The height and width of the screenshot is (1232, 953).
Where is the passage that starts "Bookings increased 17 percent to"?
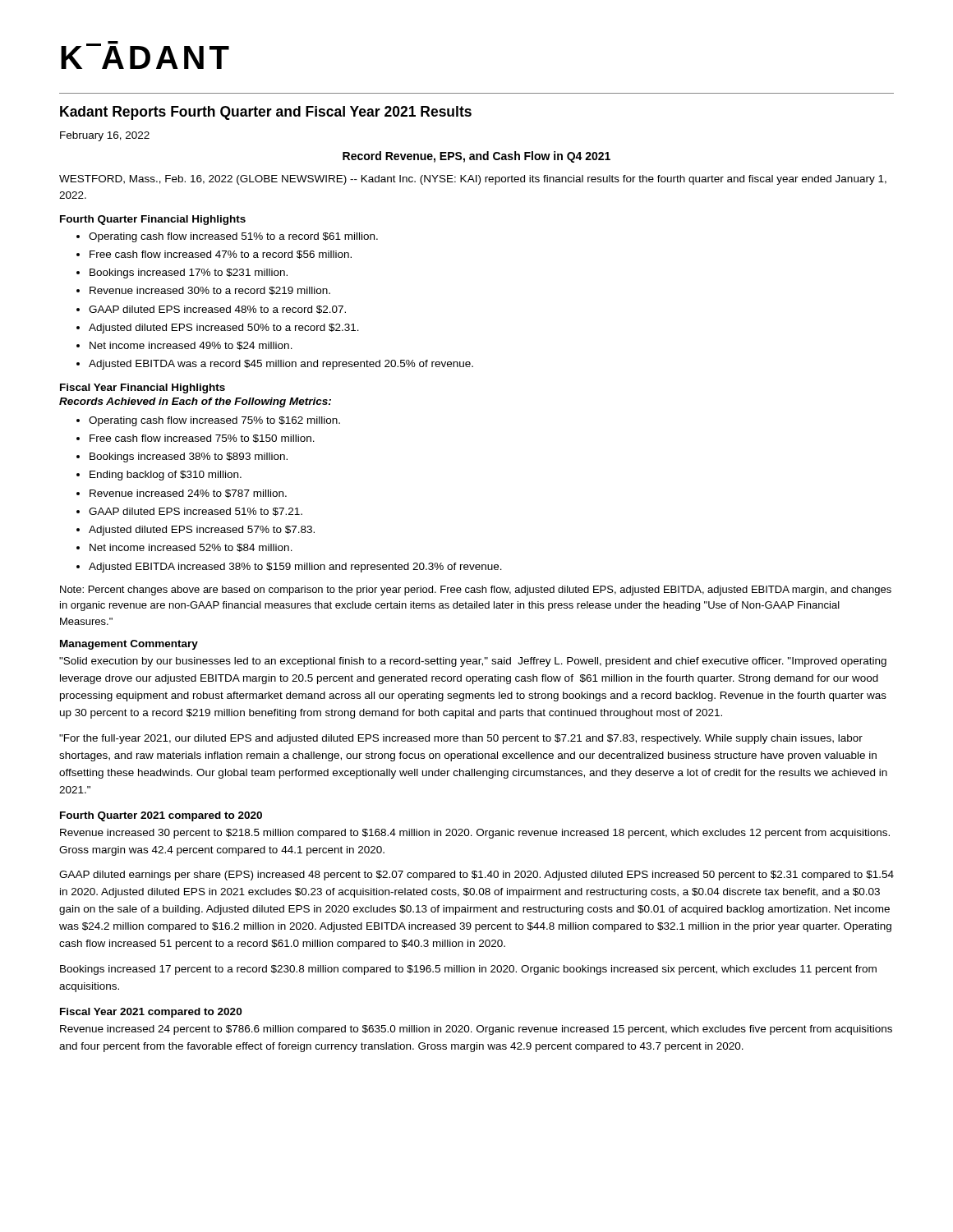coord(468,977)
